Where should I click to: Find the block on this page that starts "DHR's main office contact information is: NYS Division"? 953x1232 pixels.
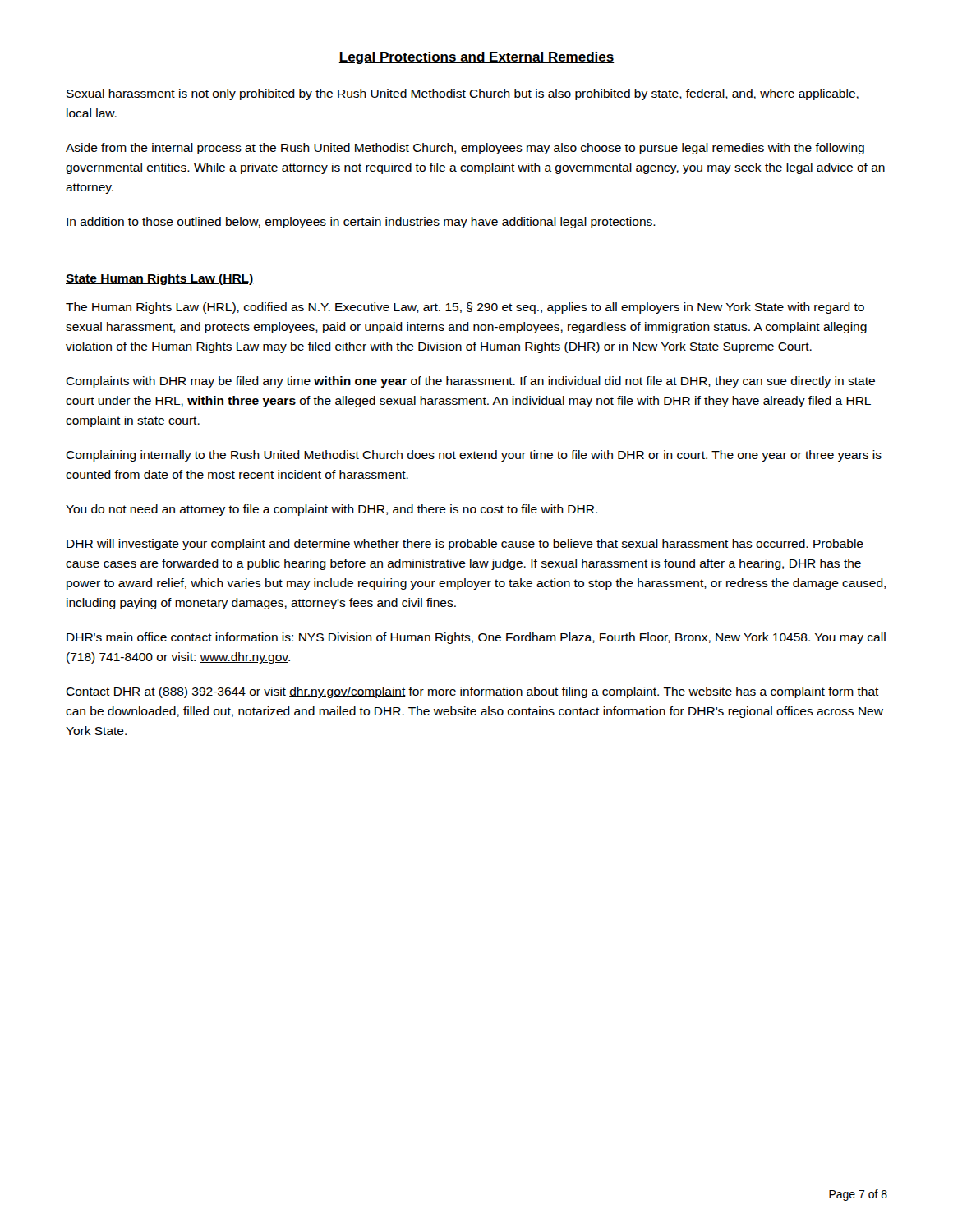coord(476,647)
